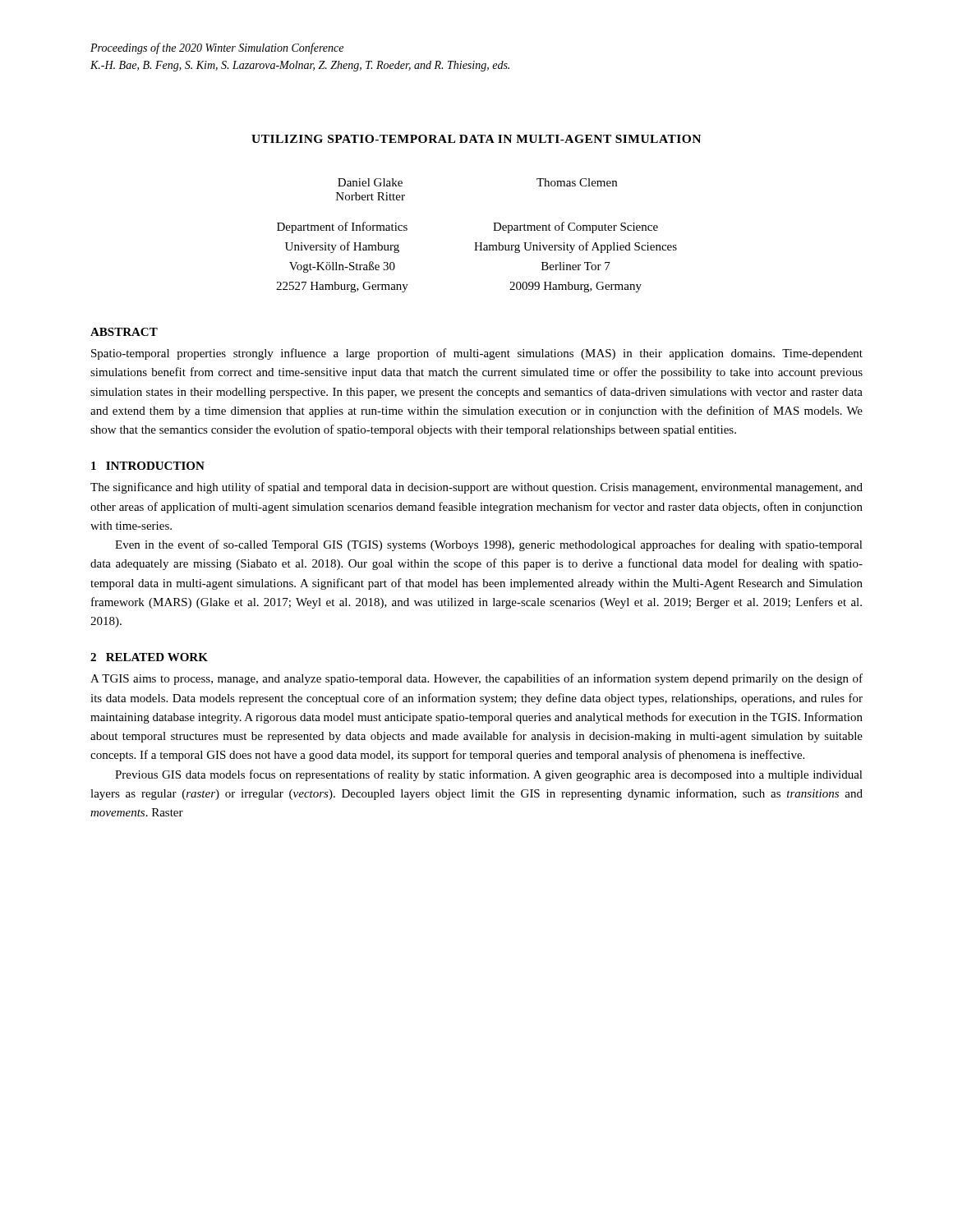The height and width of the screenshot is (1232, 953).
Task: Select the block starting "1 INTRODUCTION"
Action: coord(147,466)
